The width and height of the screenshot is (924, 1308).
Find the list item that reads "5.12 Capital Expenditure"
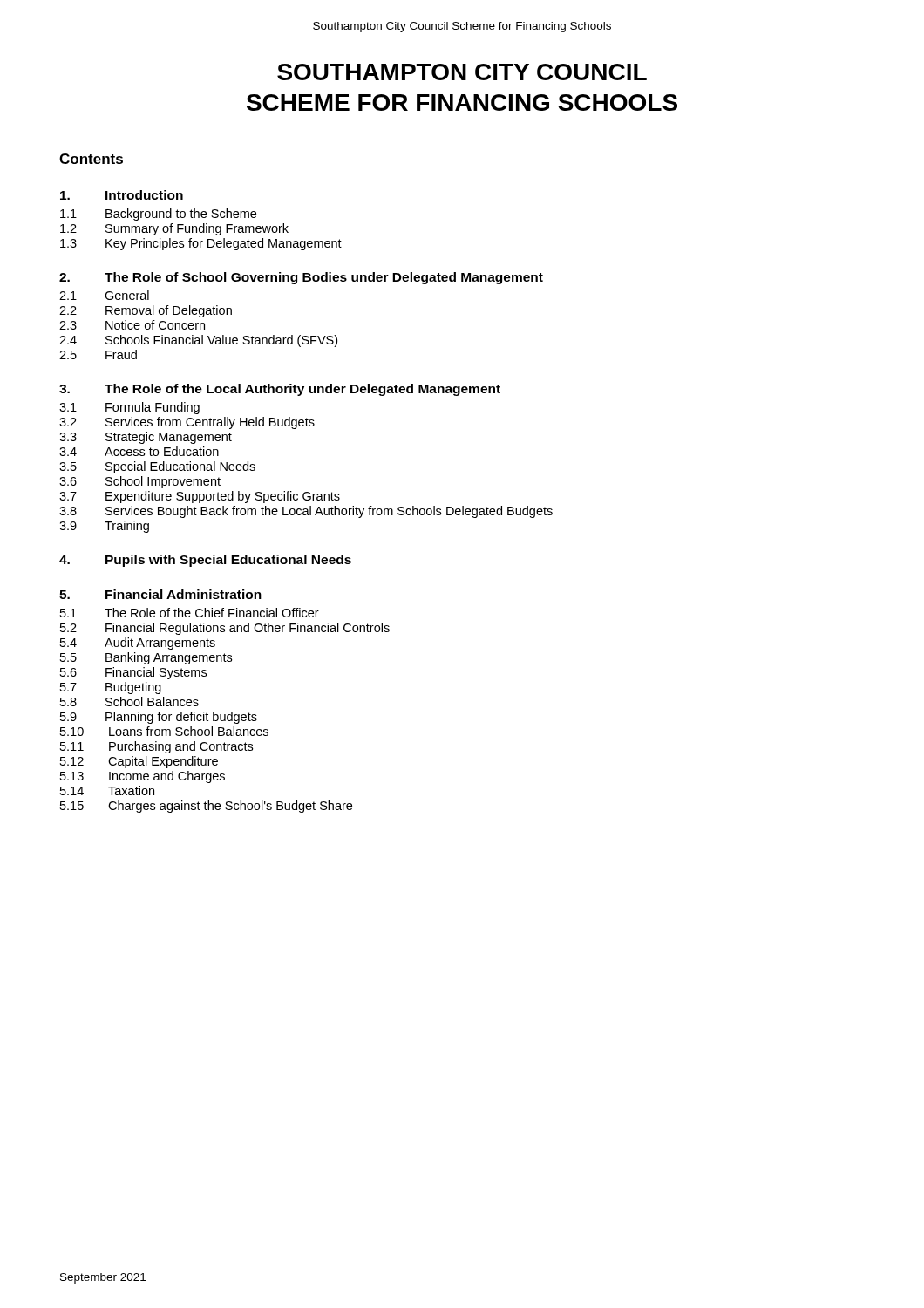coord(139,761)
